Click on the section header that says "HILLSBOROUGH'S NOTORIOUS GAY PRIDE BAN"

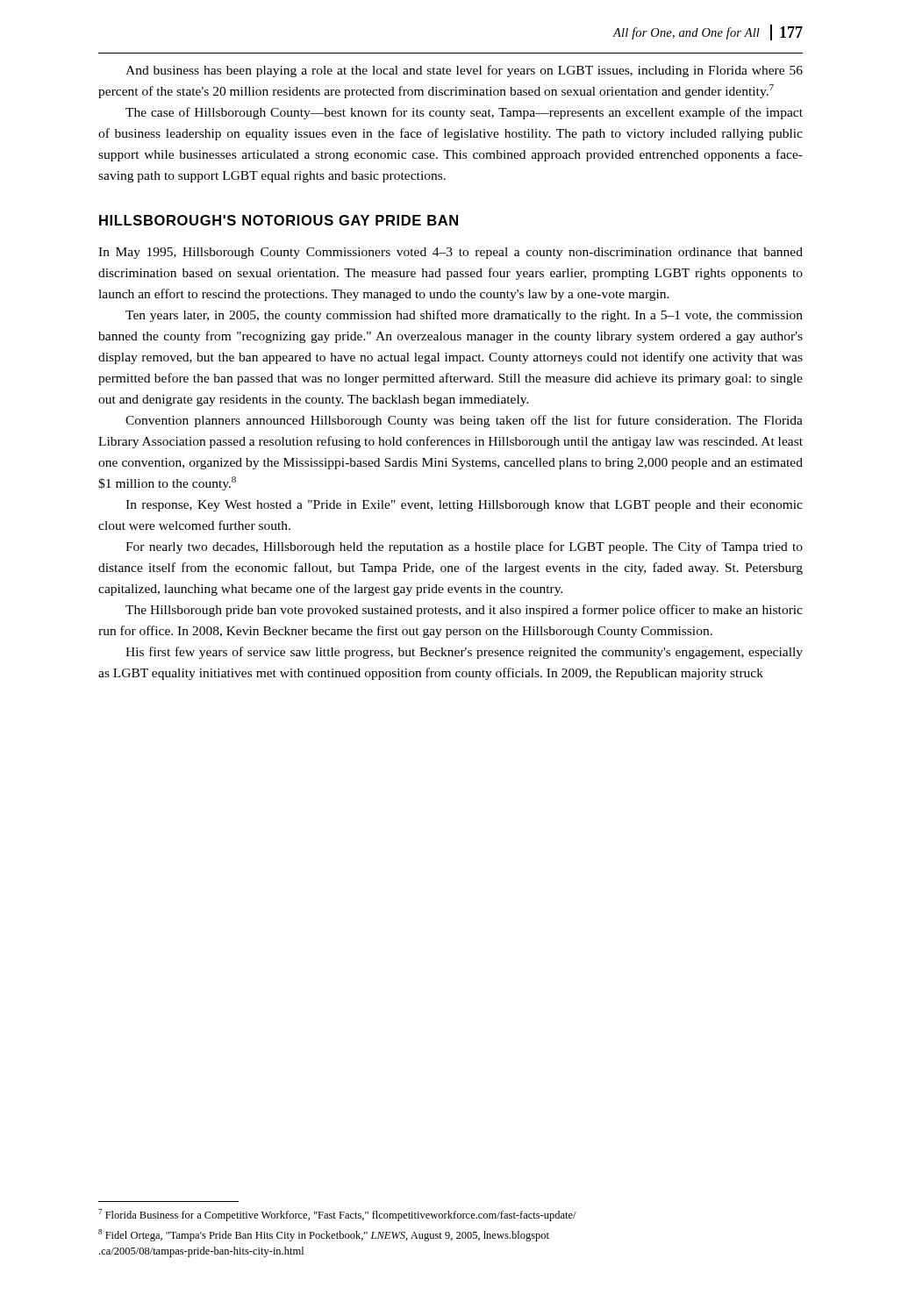pos(279,220)
